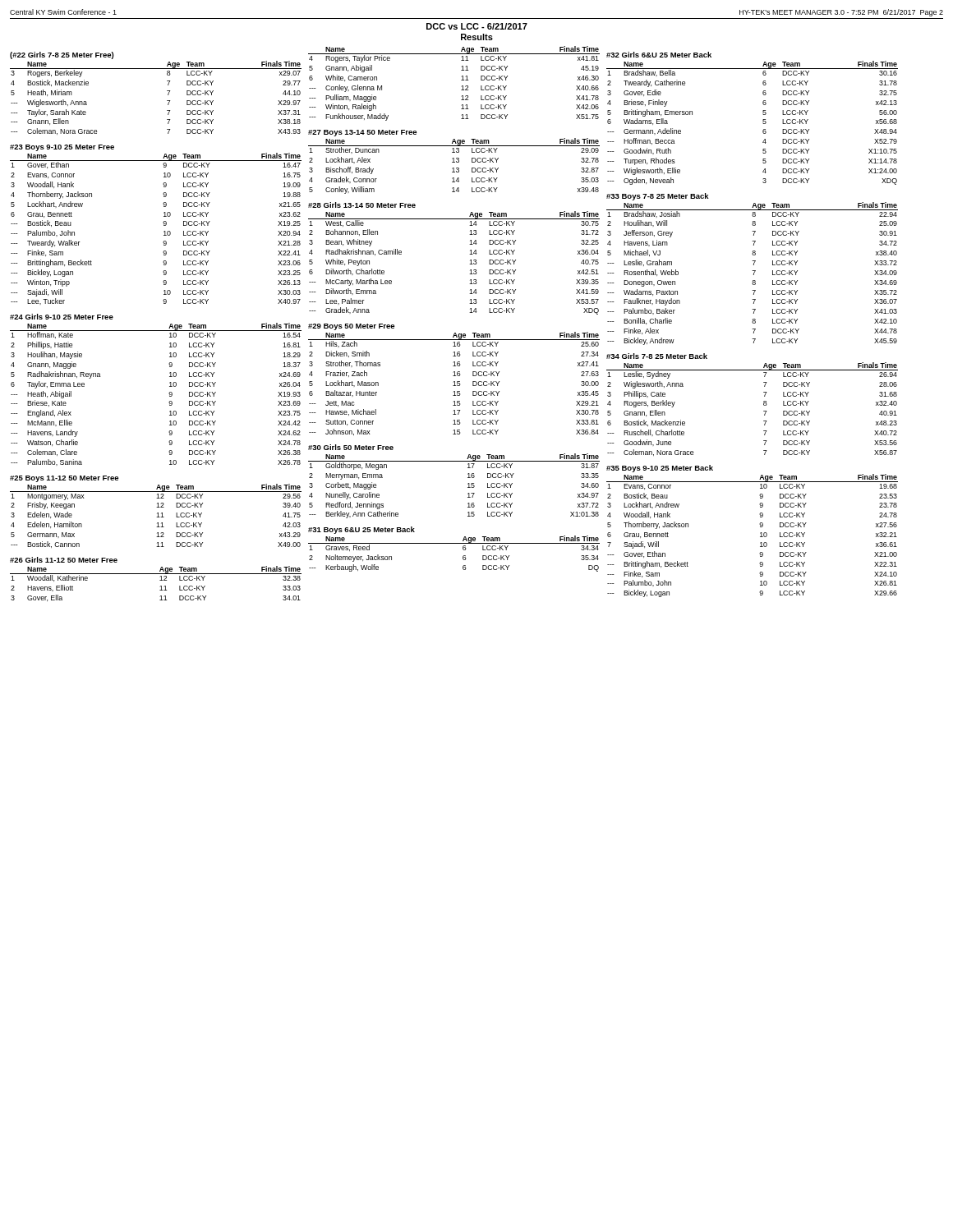The width and height of the screenshot is (953, 1232).
Task: Find the table that mentions "Leslie, Graham"
Action: coord(752,274)
